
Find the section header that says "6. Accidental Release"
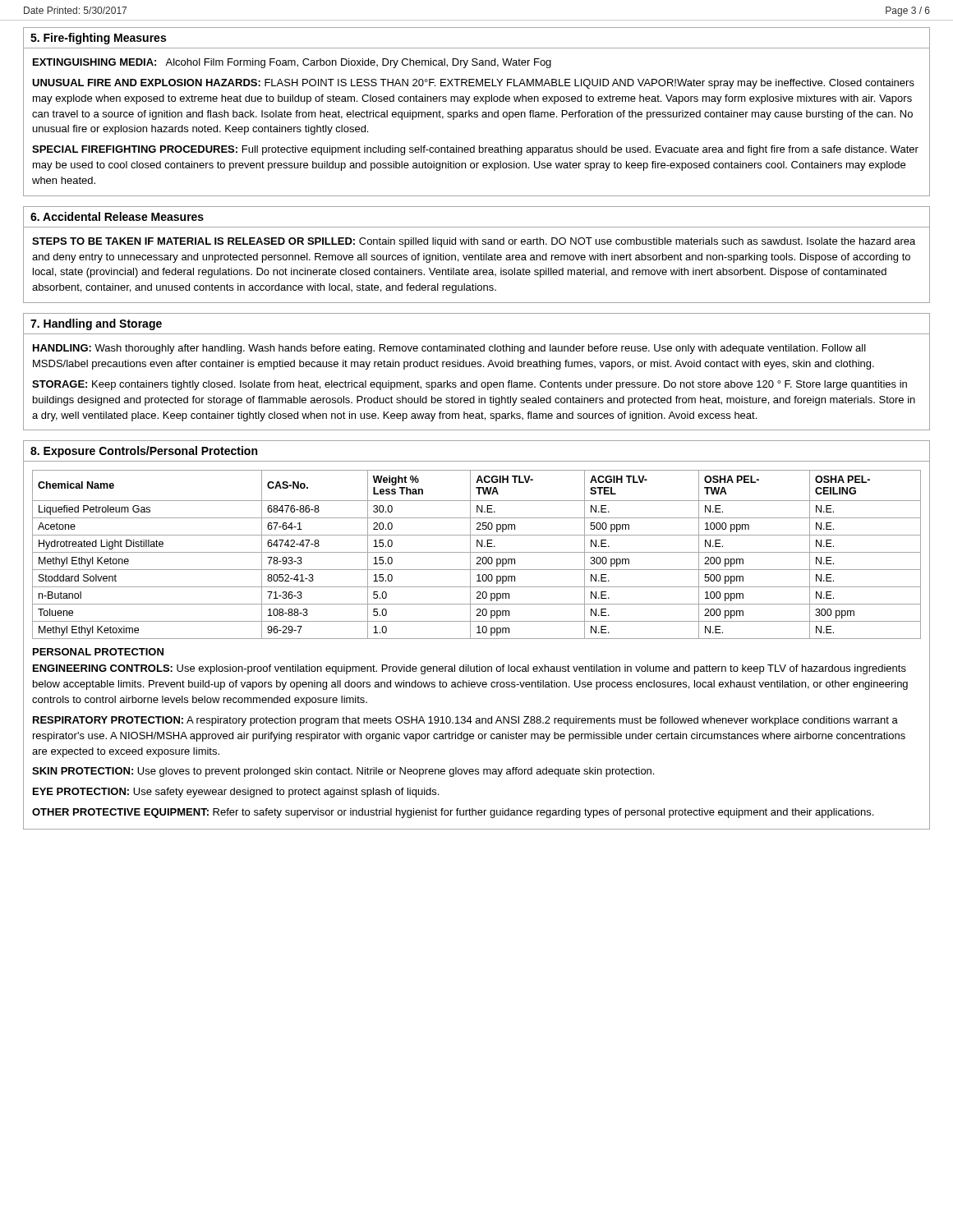coord(117,217)
